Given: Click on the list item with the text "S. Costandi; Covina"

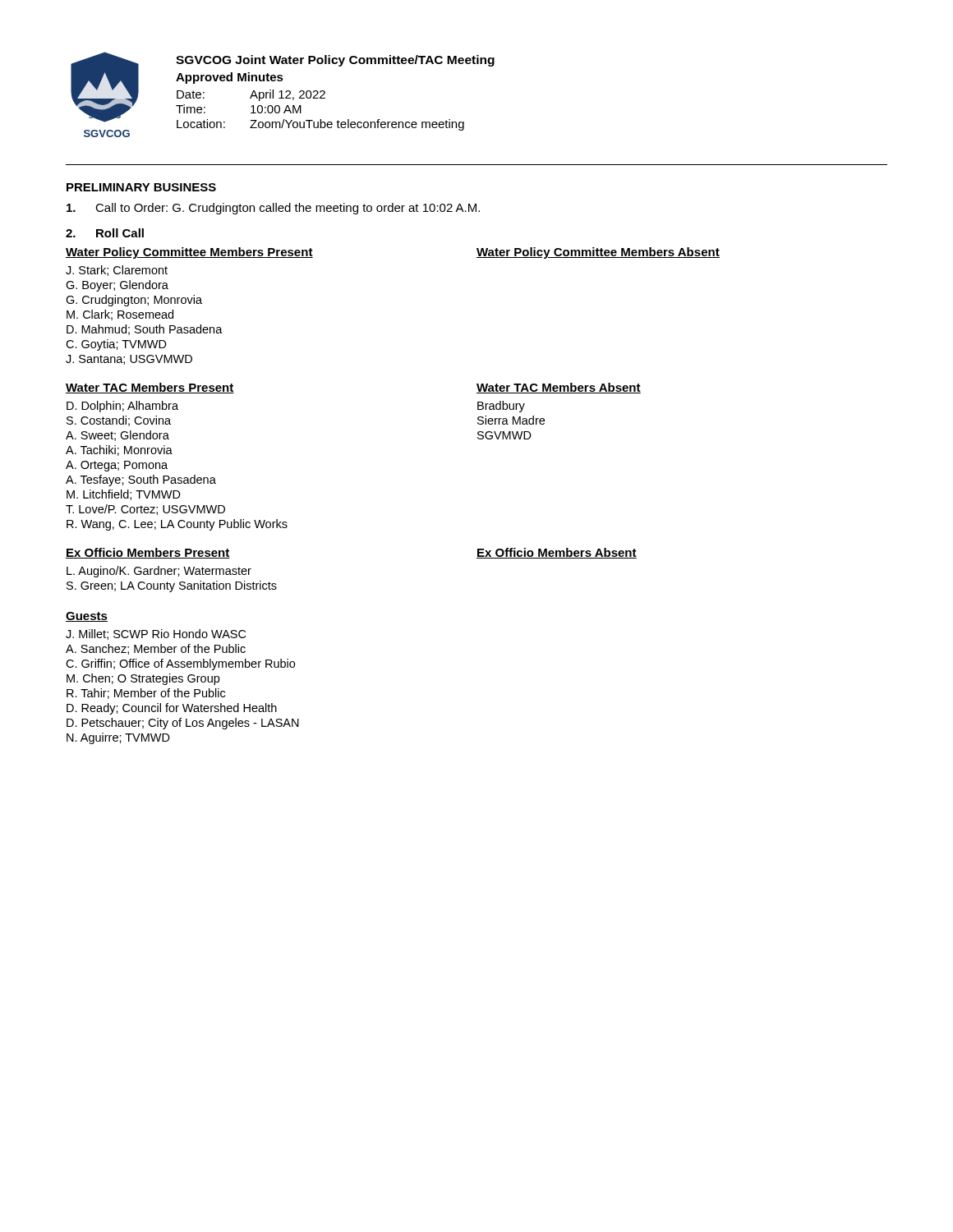Looking at the screenshot, I should tap(118, 421).
